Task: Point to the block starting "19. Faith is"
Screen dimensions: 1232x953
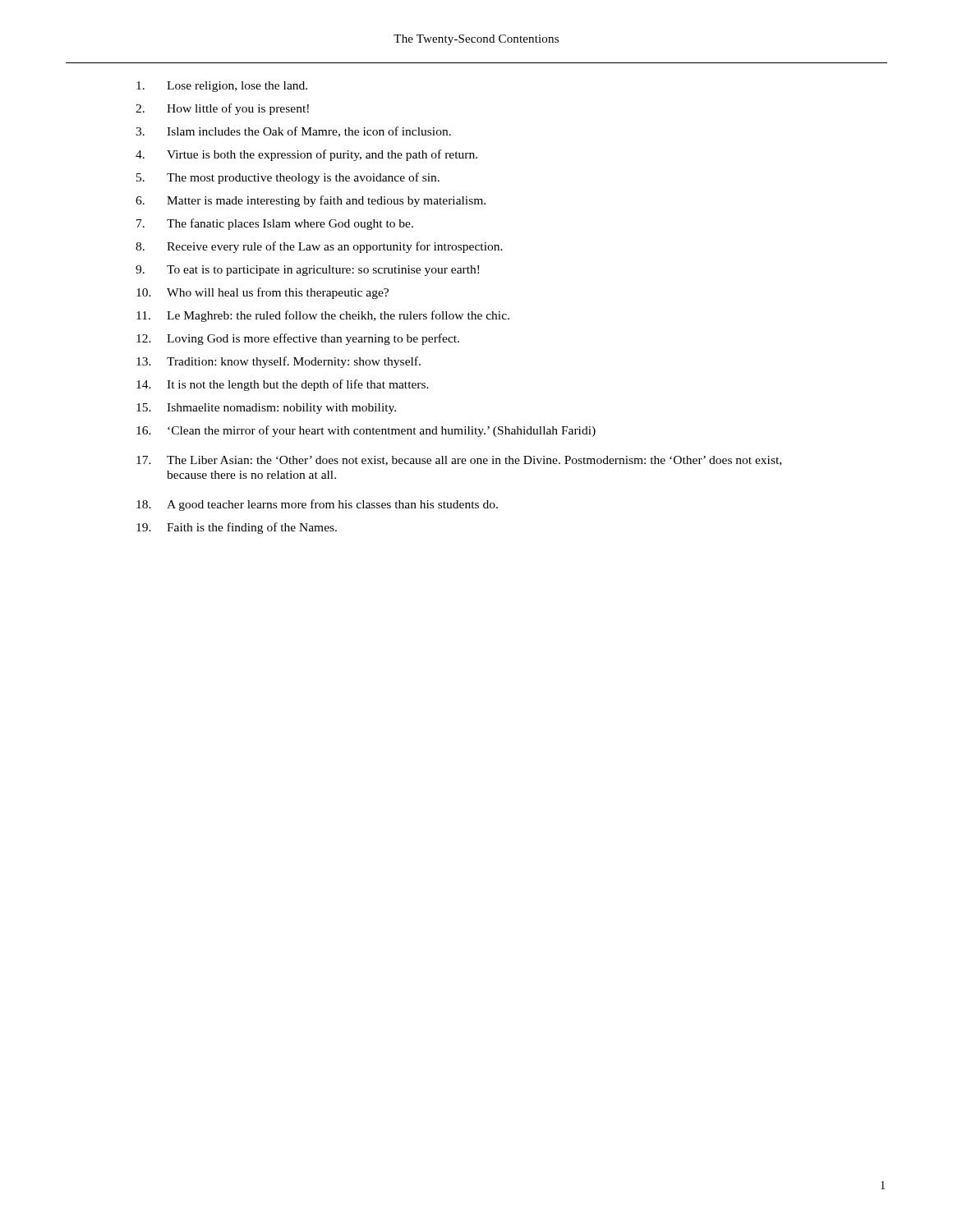Action: [x=237, y=528]
